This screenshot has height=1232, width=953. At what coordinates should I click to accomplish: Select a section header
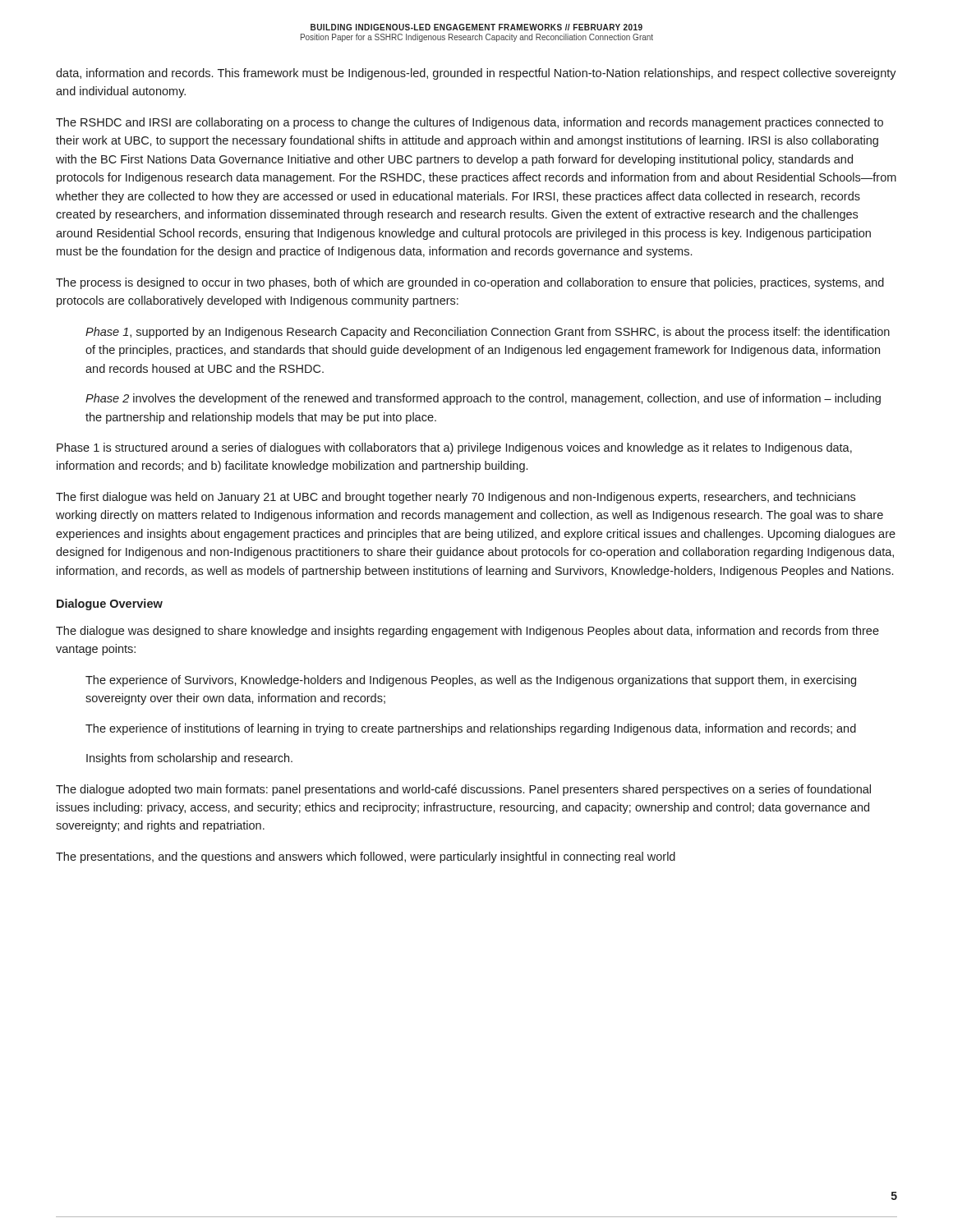(x=476, y=604)
